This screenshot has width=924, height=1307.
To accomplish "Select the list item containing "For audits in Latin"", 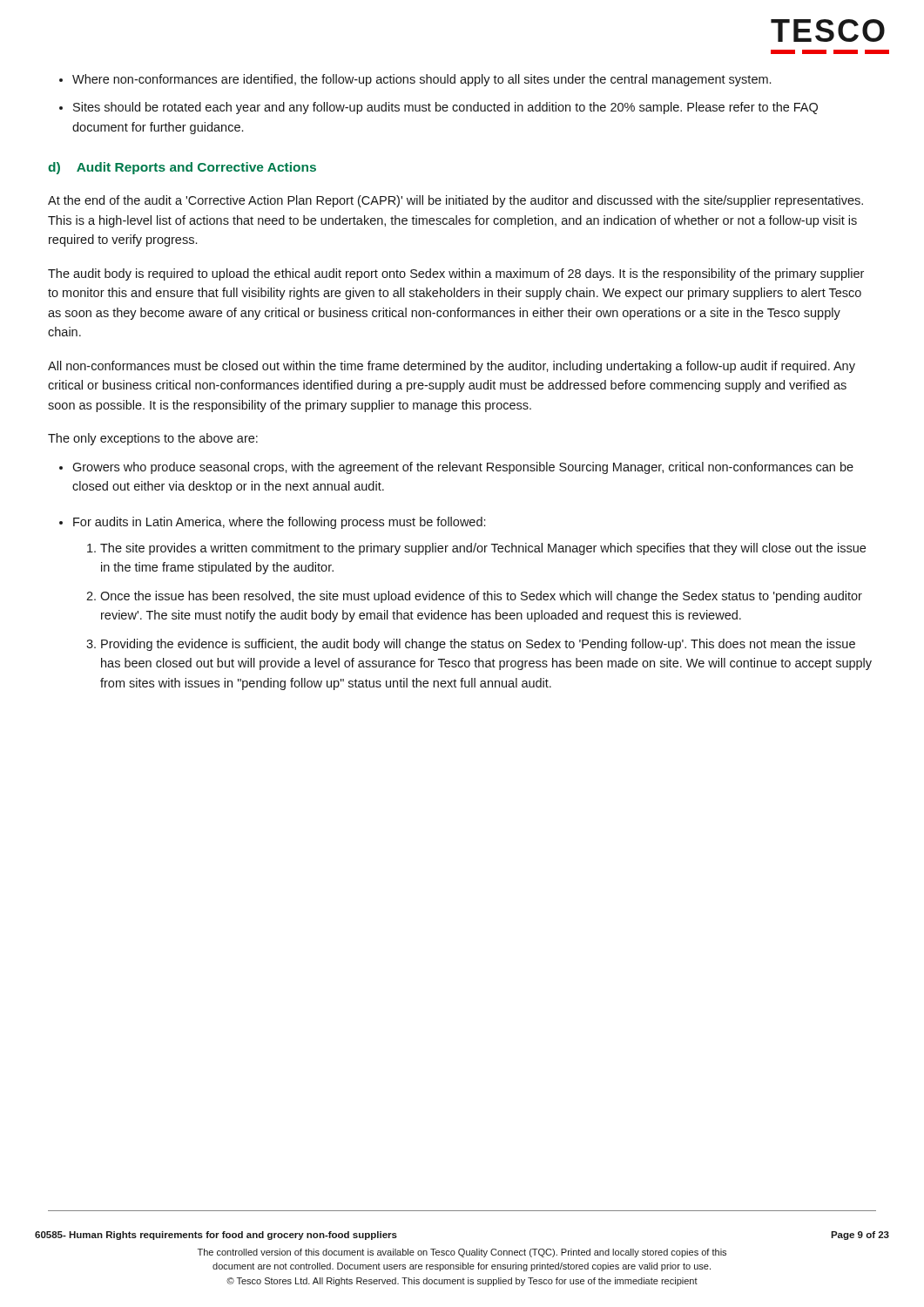I will pyautogui.click(x=474, y=604).
